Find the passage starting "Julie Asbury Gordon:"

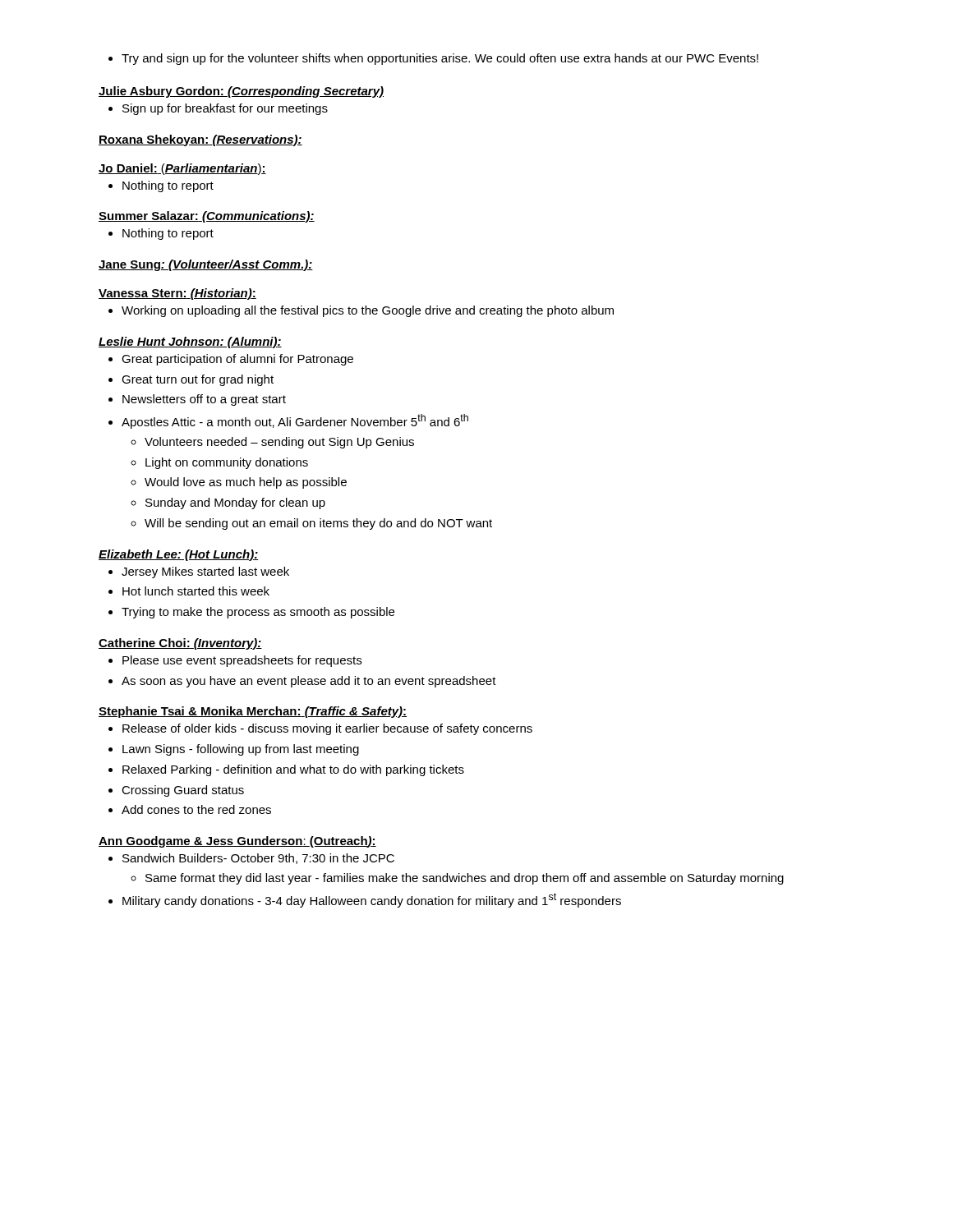(241, 92)
